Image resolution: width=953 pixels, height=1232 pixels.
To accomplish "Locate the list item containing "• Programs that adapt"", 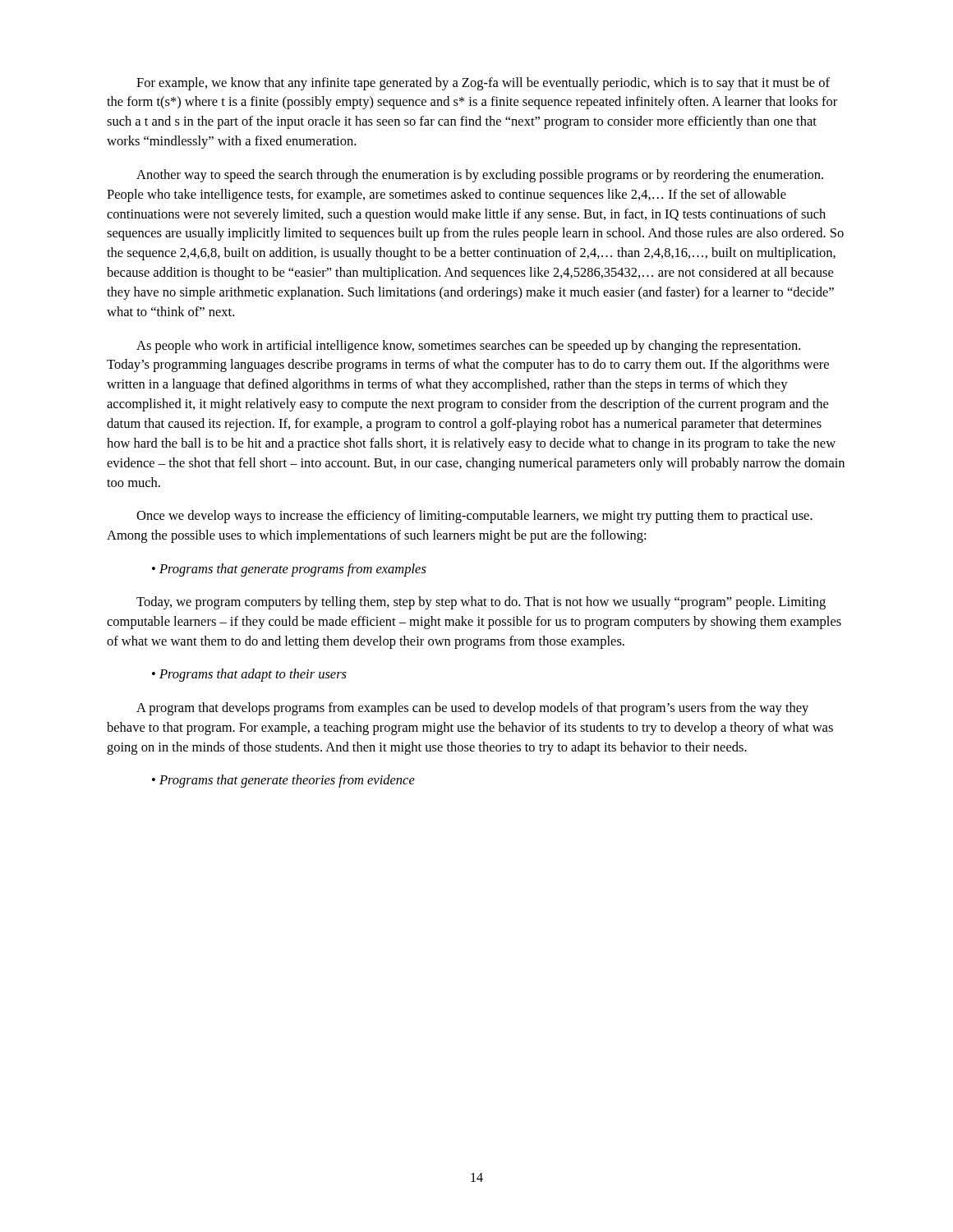I will click(249, 674).
